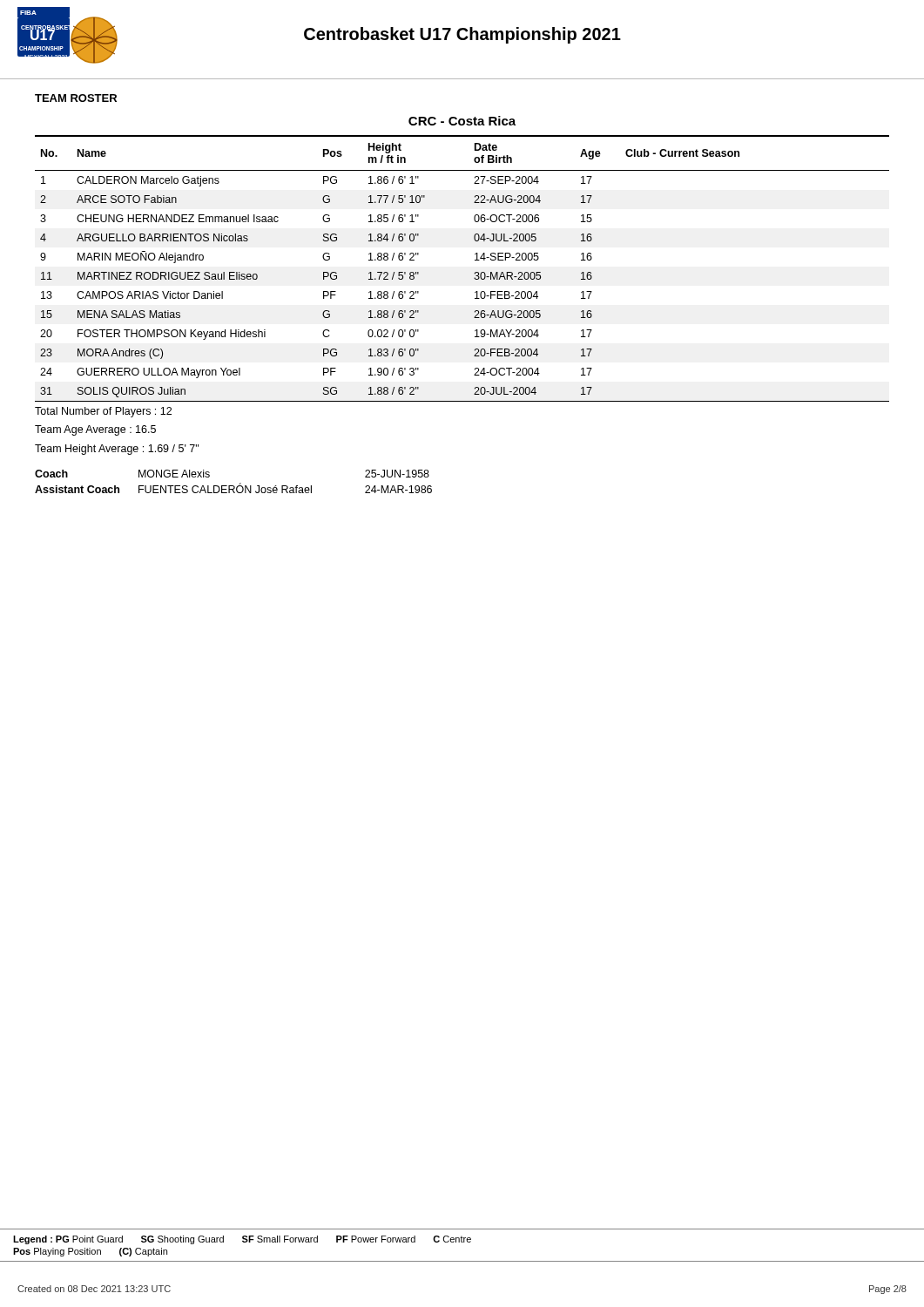The width and height of the screenshot is (924, 1307).
Task: Point to the passage starting "TEAM ROSTER"
Action: point(76,98)
